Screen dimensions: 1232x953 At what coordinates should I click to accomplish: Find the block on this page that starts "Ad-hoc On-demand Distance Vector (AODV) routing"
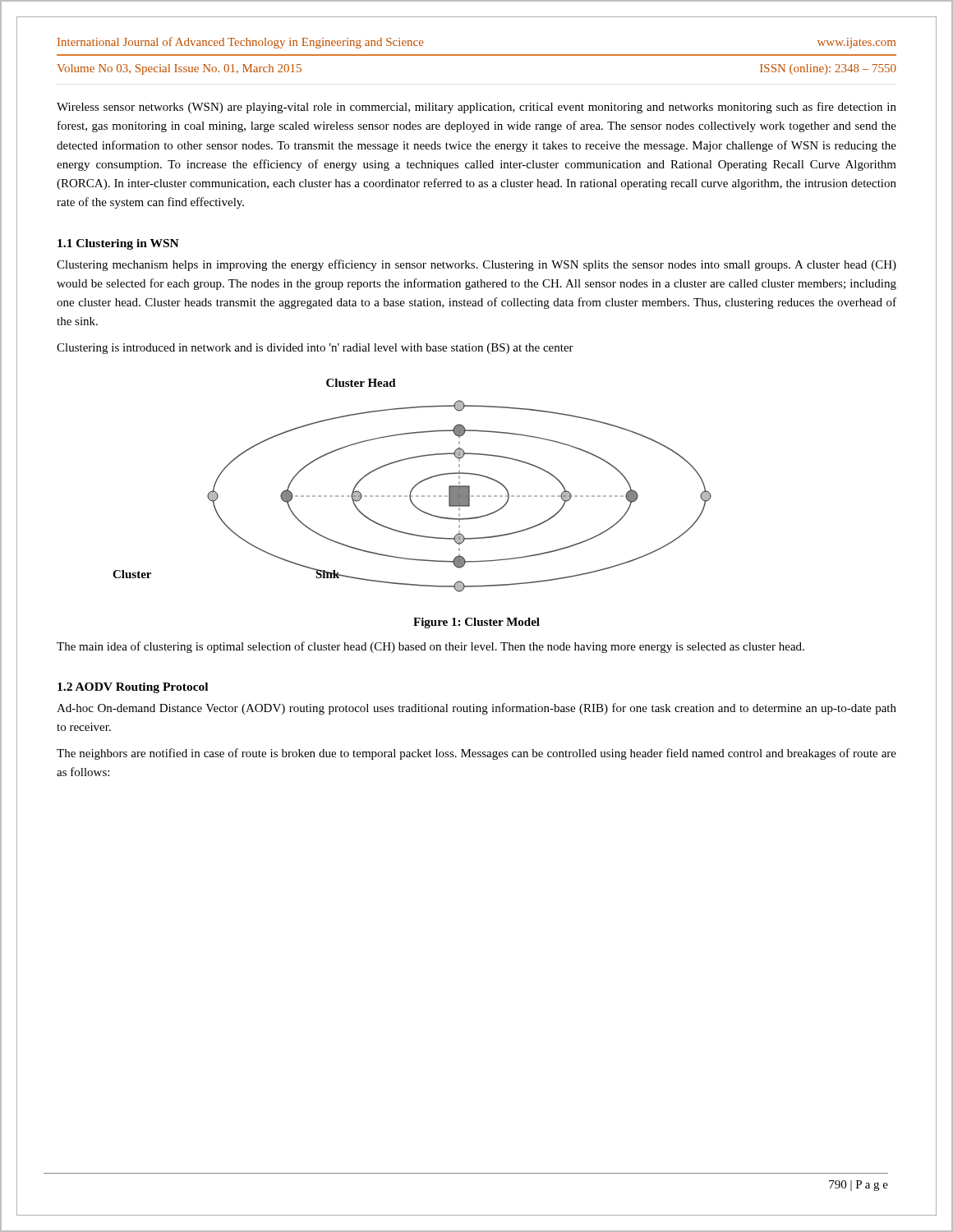point(476,718)
